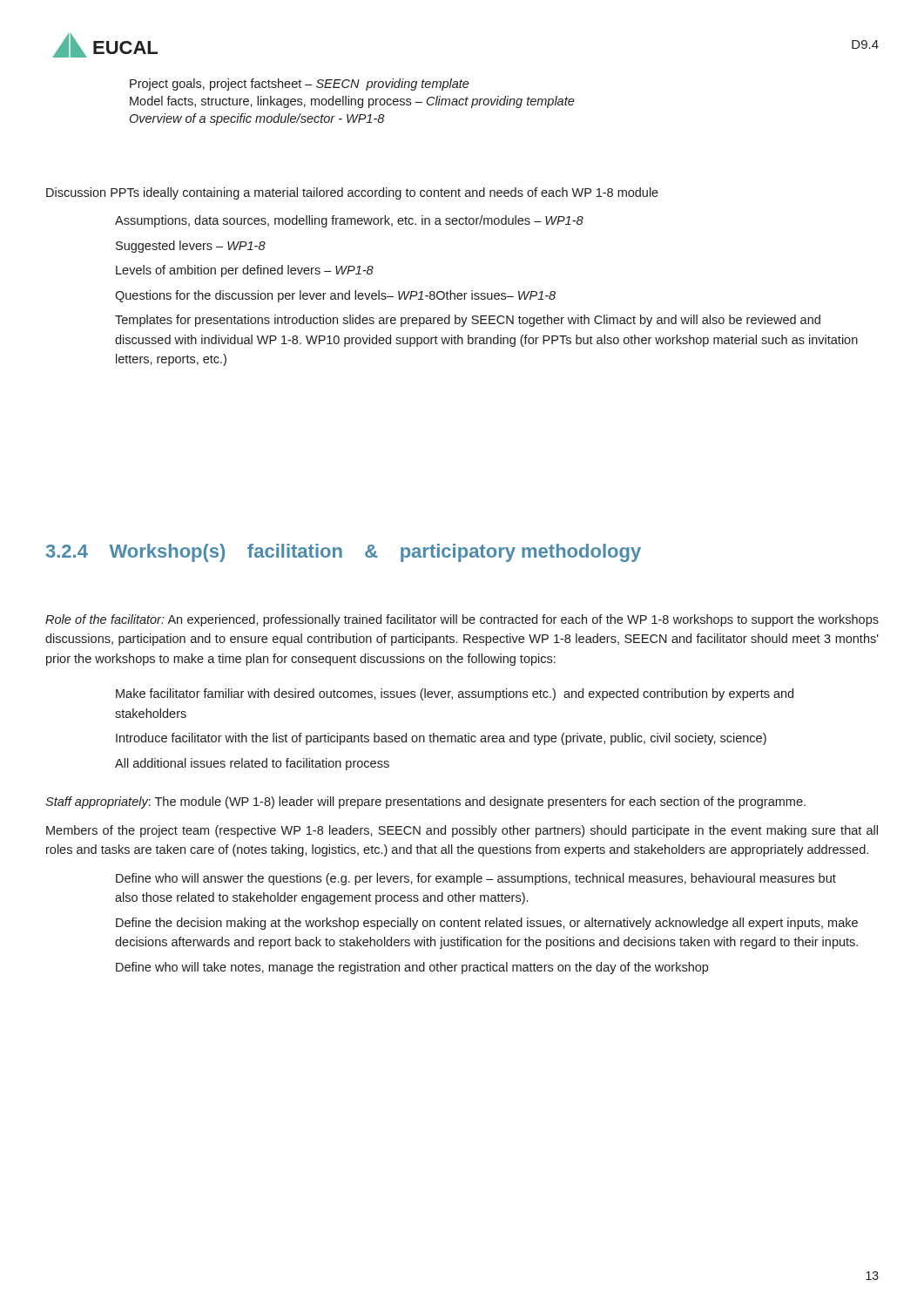
Task: Locate the text block containing "Role of the facilitator: An experienced, professionally"
Action: (462, 639)
